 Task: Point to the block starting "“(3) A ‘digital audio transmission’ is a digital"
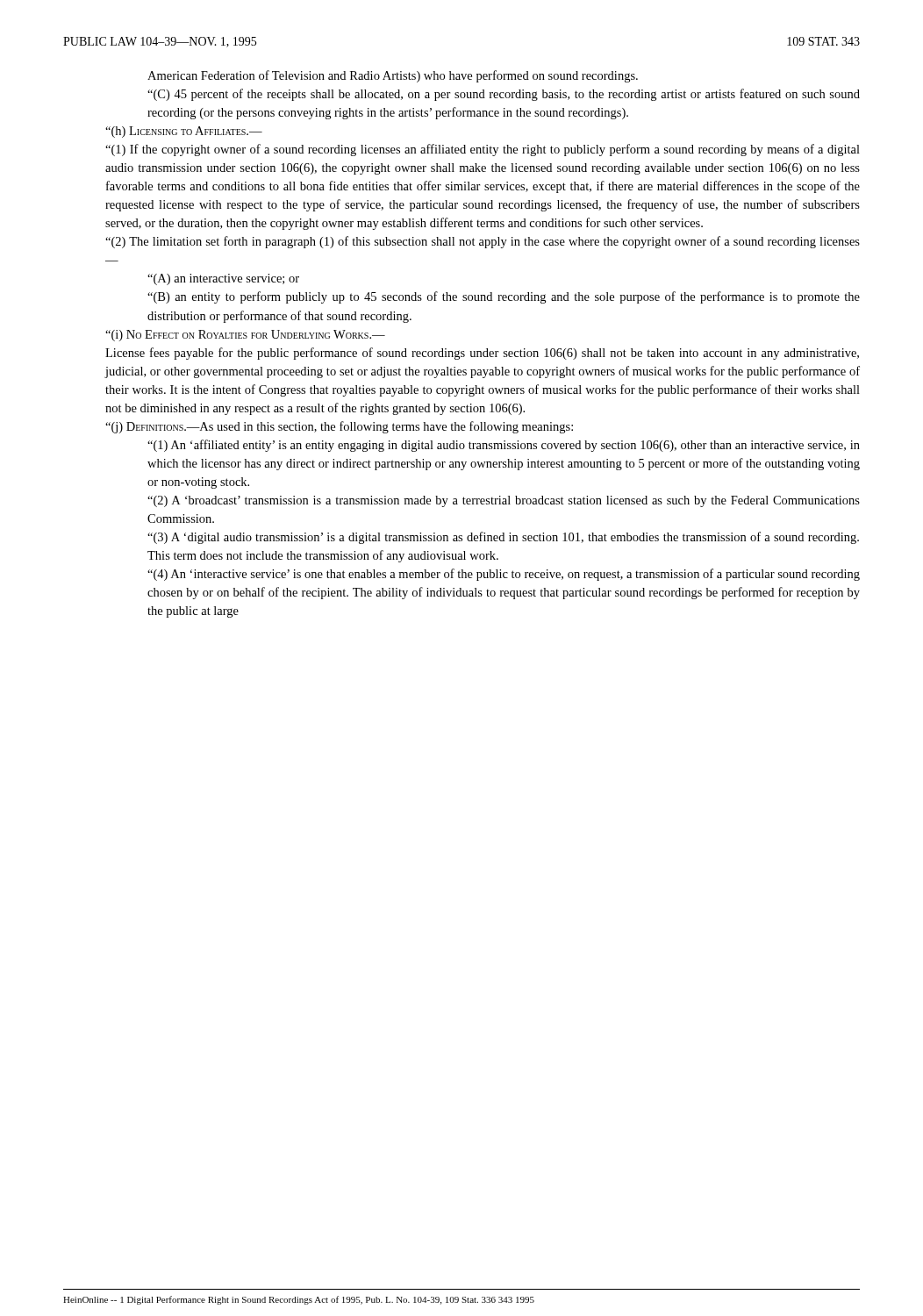click(504, 546)
